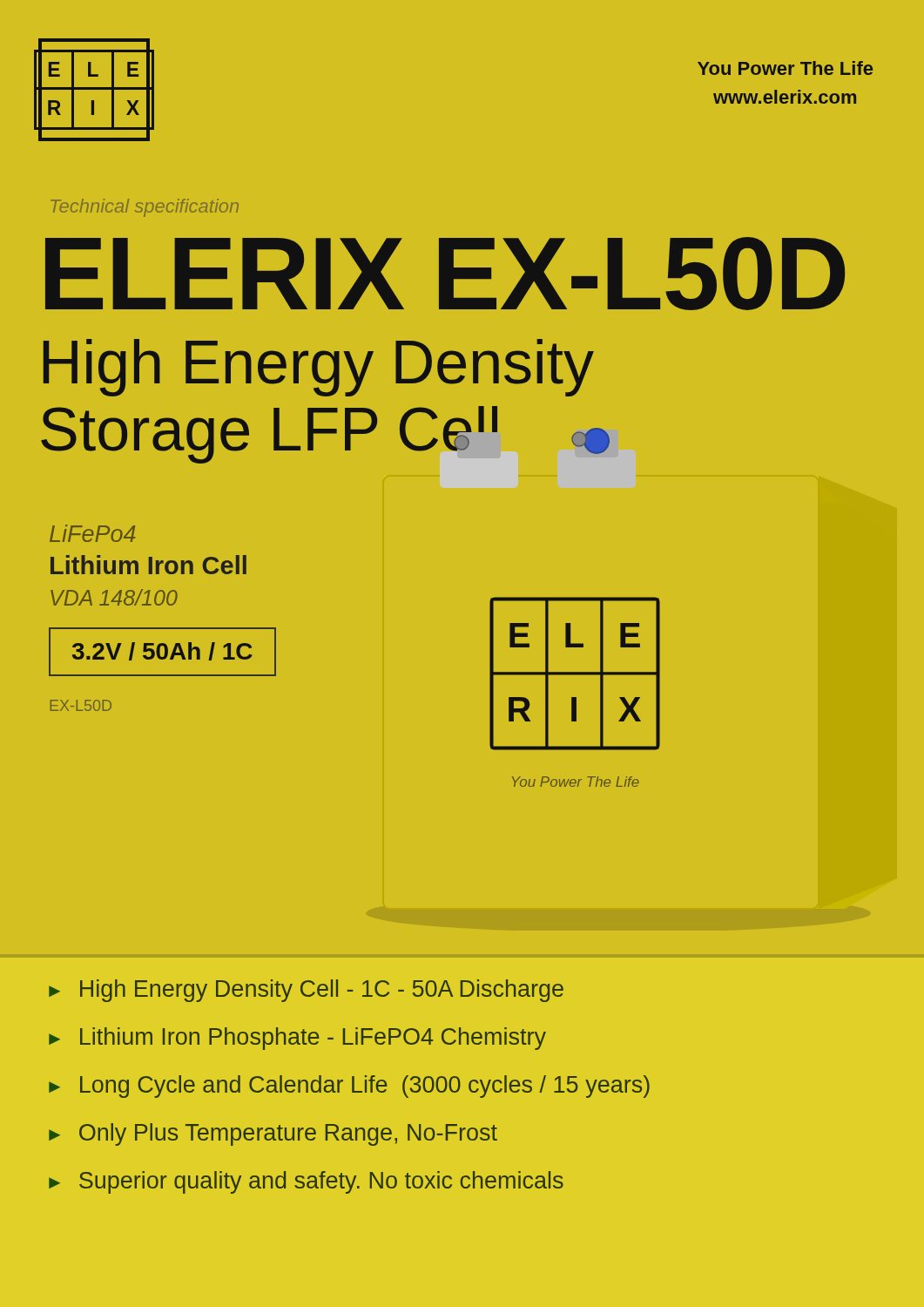
Task: Locate the list item containing "► Lithium Iron Phosphate - LiFePO4"
Action: tap(296, 1037)
